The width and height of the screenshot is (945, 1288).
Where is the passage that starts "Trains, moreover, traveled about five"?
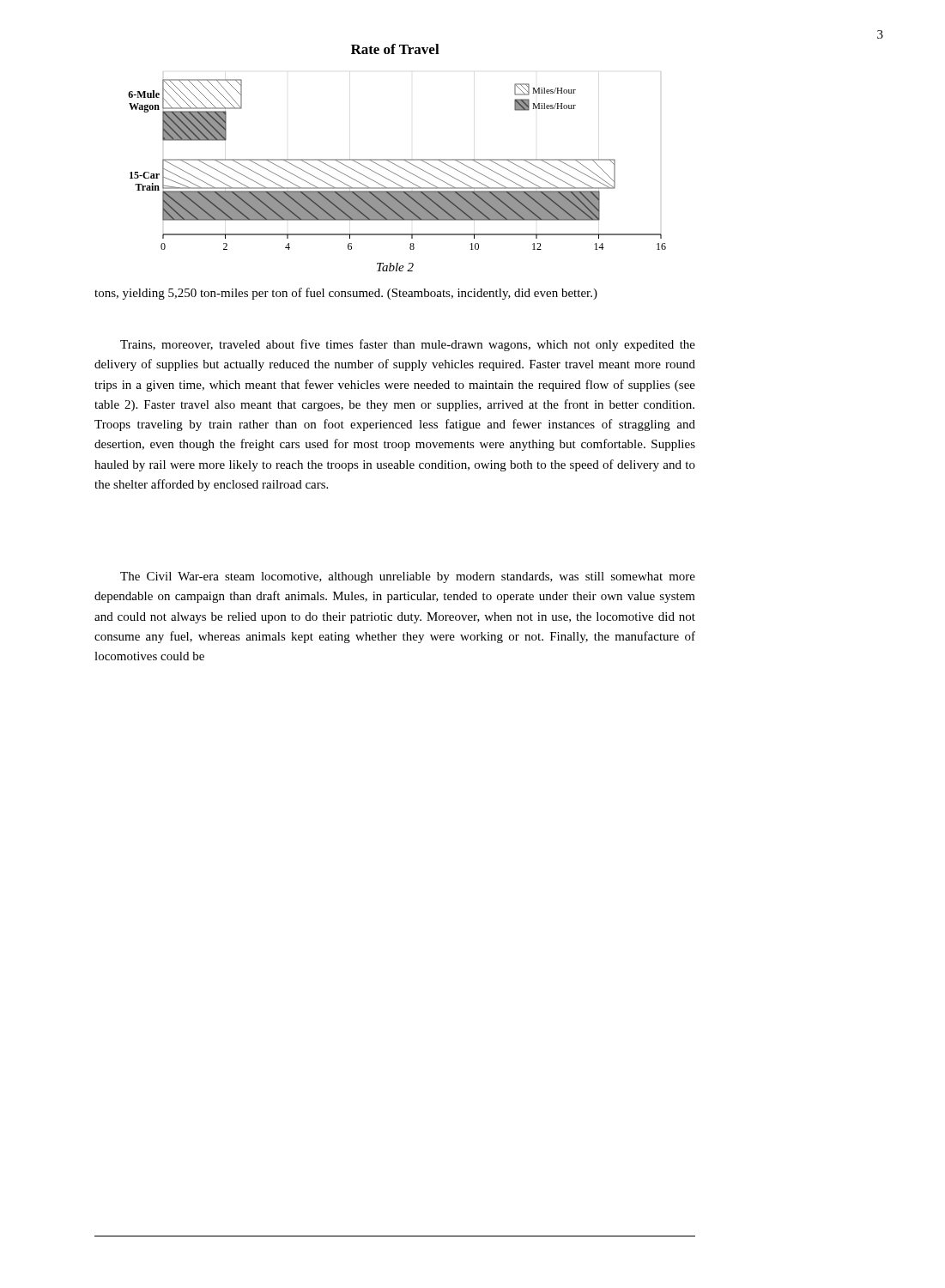click(x=395, y=415)
